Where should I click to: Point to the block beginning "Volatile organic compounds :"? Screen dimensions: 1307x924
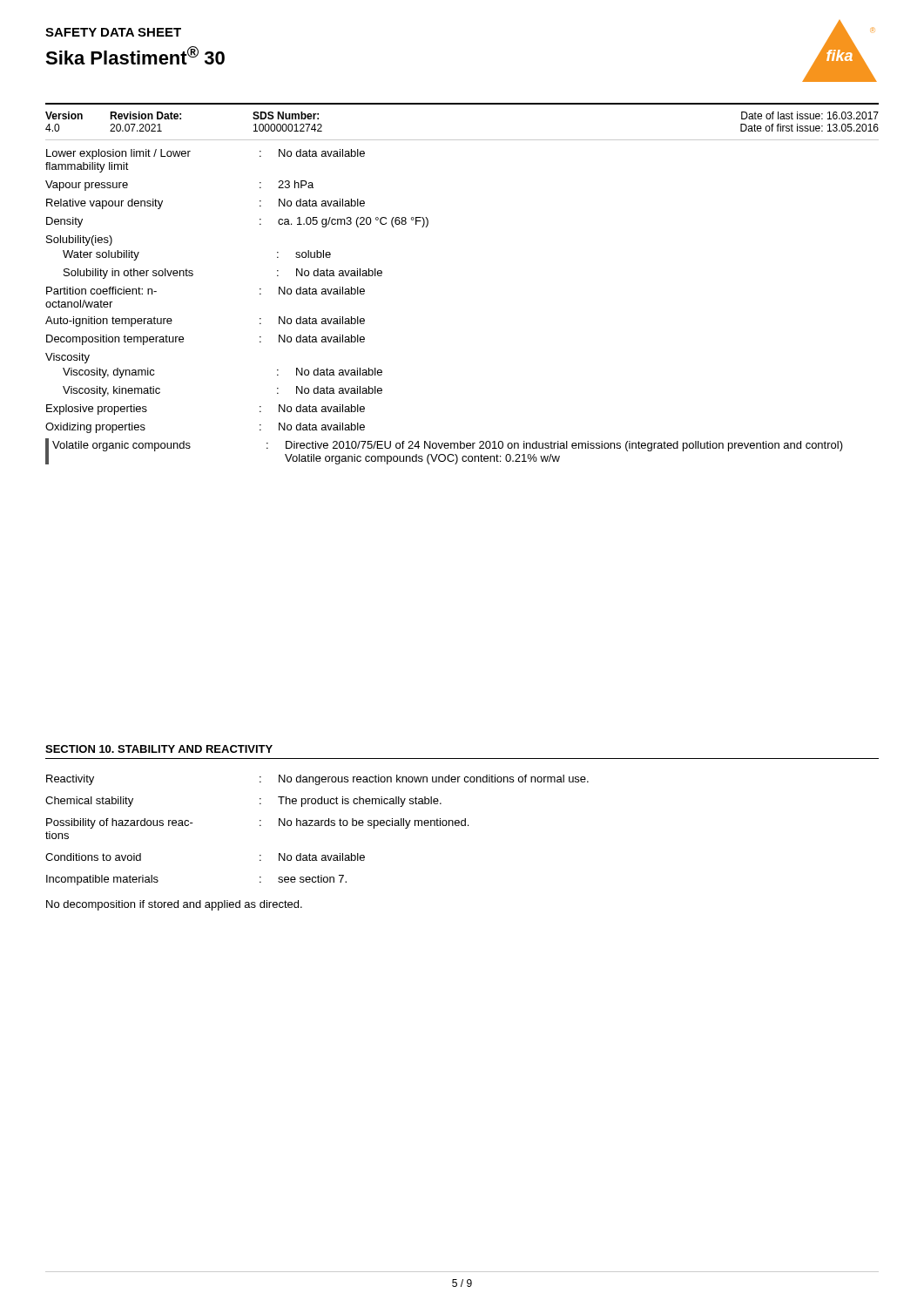click(464, 451)
